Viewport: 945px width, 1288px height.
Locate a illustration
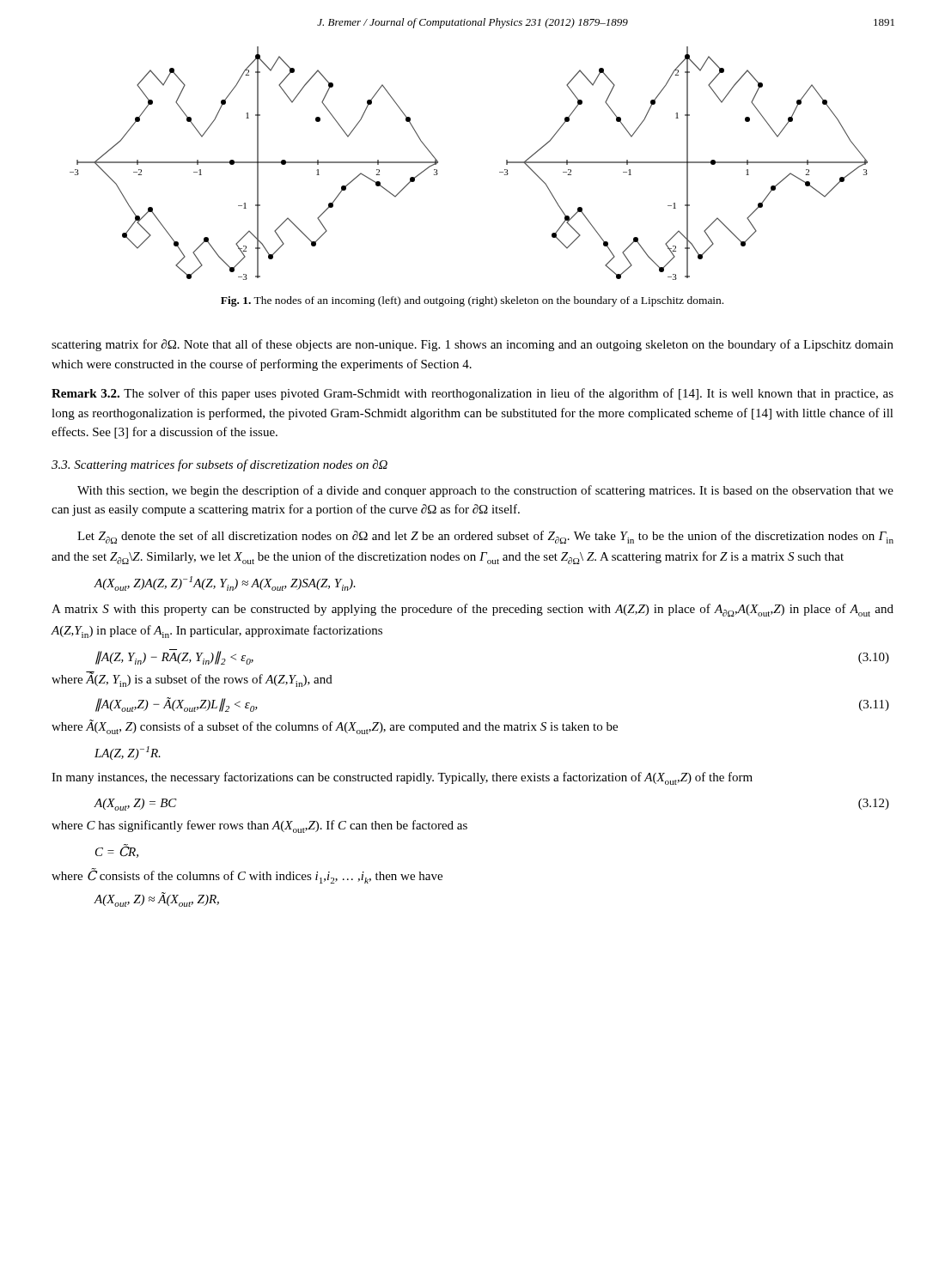click(472, 173)
